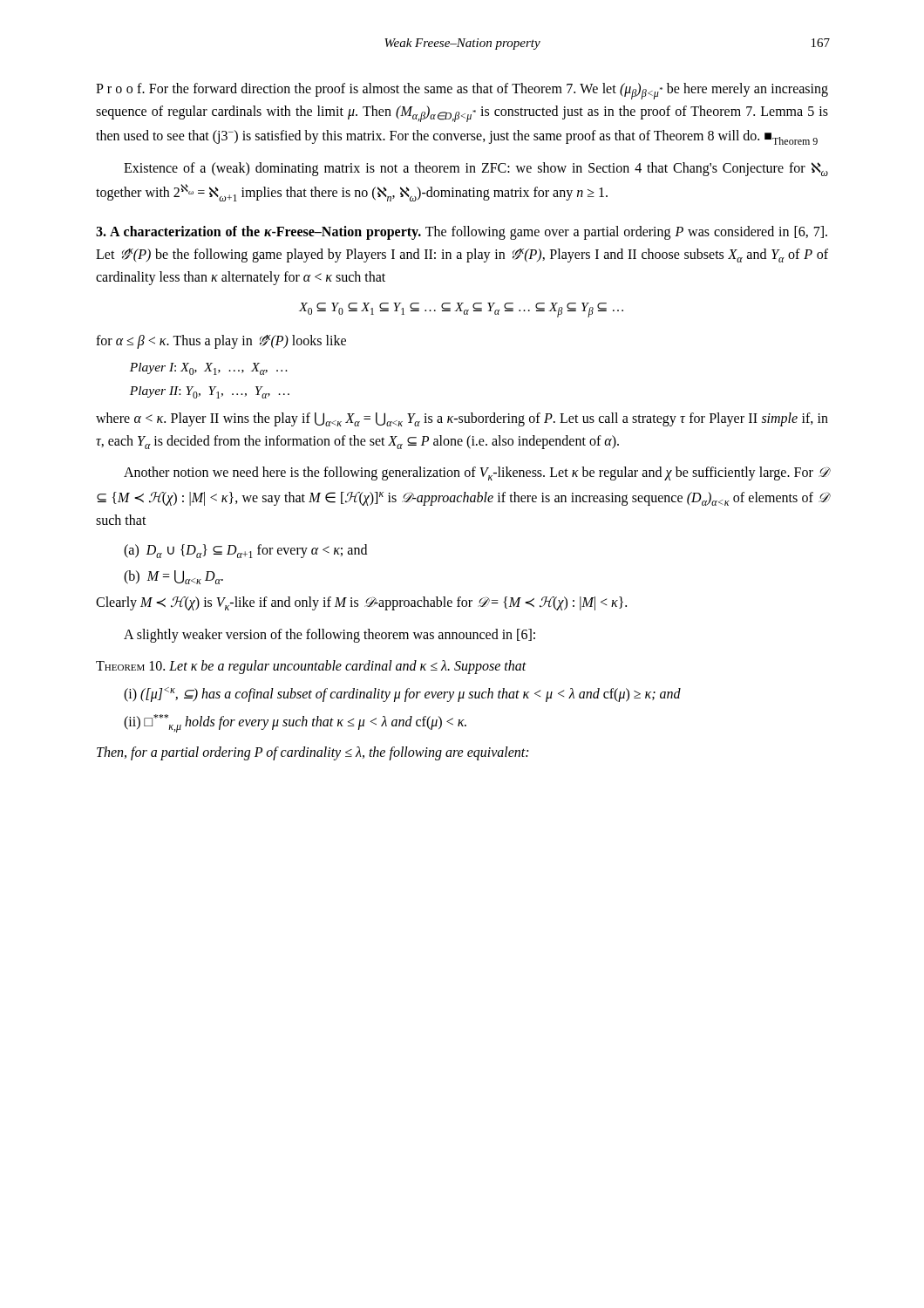This screenshot has height=1308, width=924.
Task: Select the text block that reads "Then, for a"
Action: 462,752
